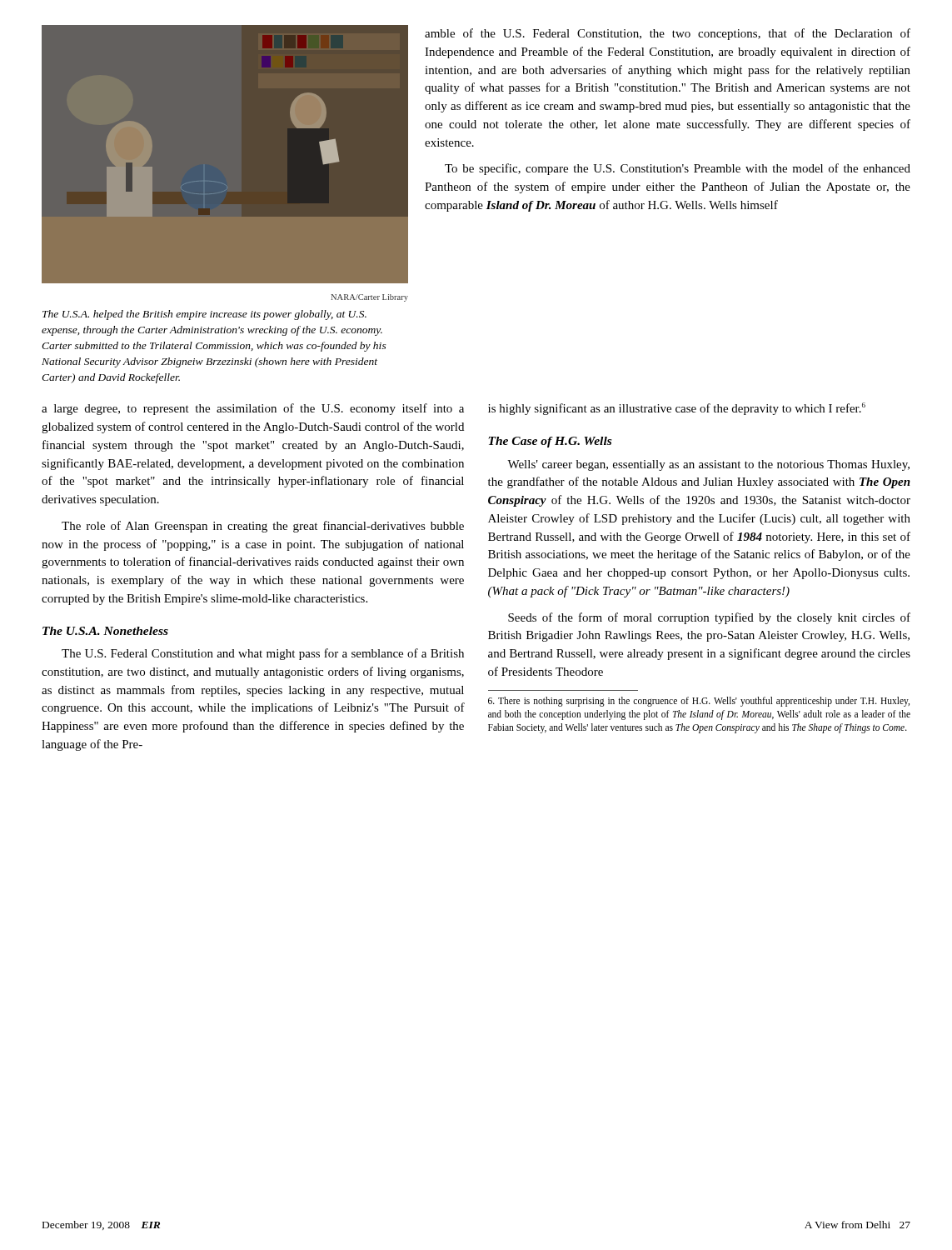Select the text block starting "The Case of H.G. Wells"

pyautogui.click(x=550, y=441)
